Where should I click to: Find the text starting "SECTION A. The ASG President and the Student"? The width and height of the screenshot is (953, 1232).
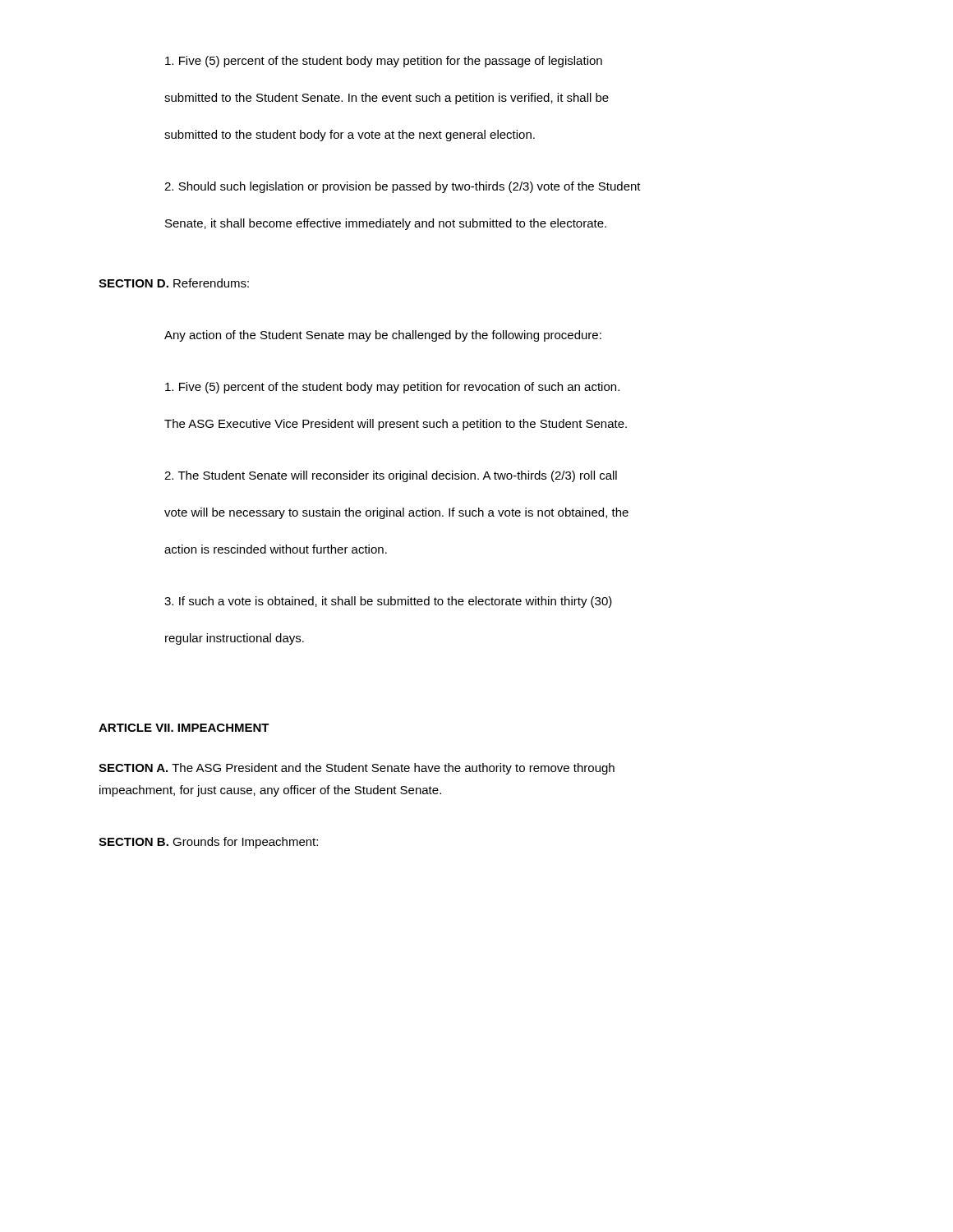pyautogui.click(x=357, y=779)
